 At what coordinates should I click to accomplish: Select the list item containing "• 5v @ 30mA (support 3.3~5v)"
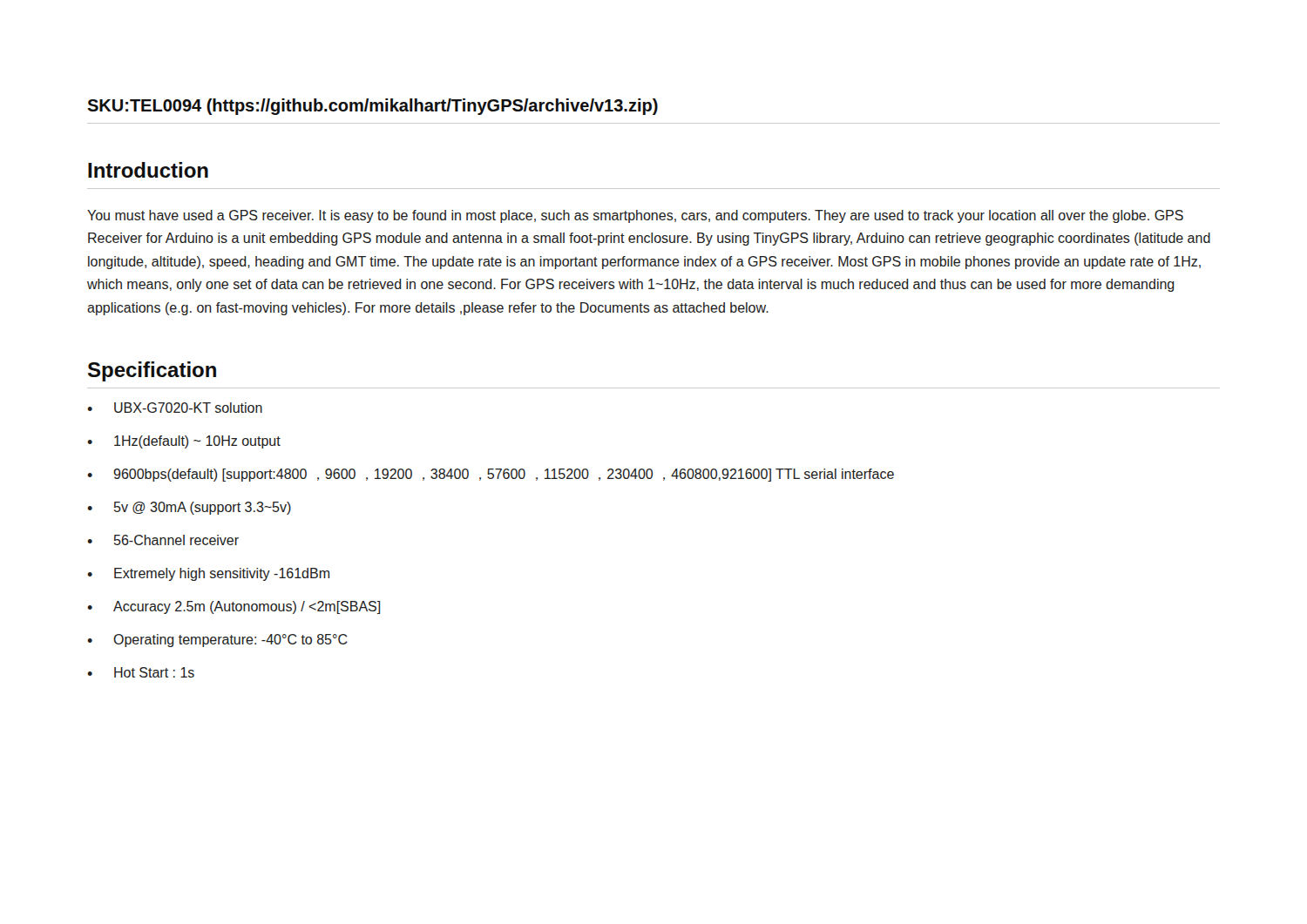coord(189,509)
